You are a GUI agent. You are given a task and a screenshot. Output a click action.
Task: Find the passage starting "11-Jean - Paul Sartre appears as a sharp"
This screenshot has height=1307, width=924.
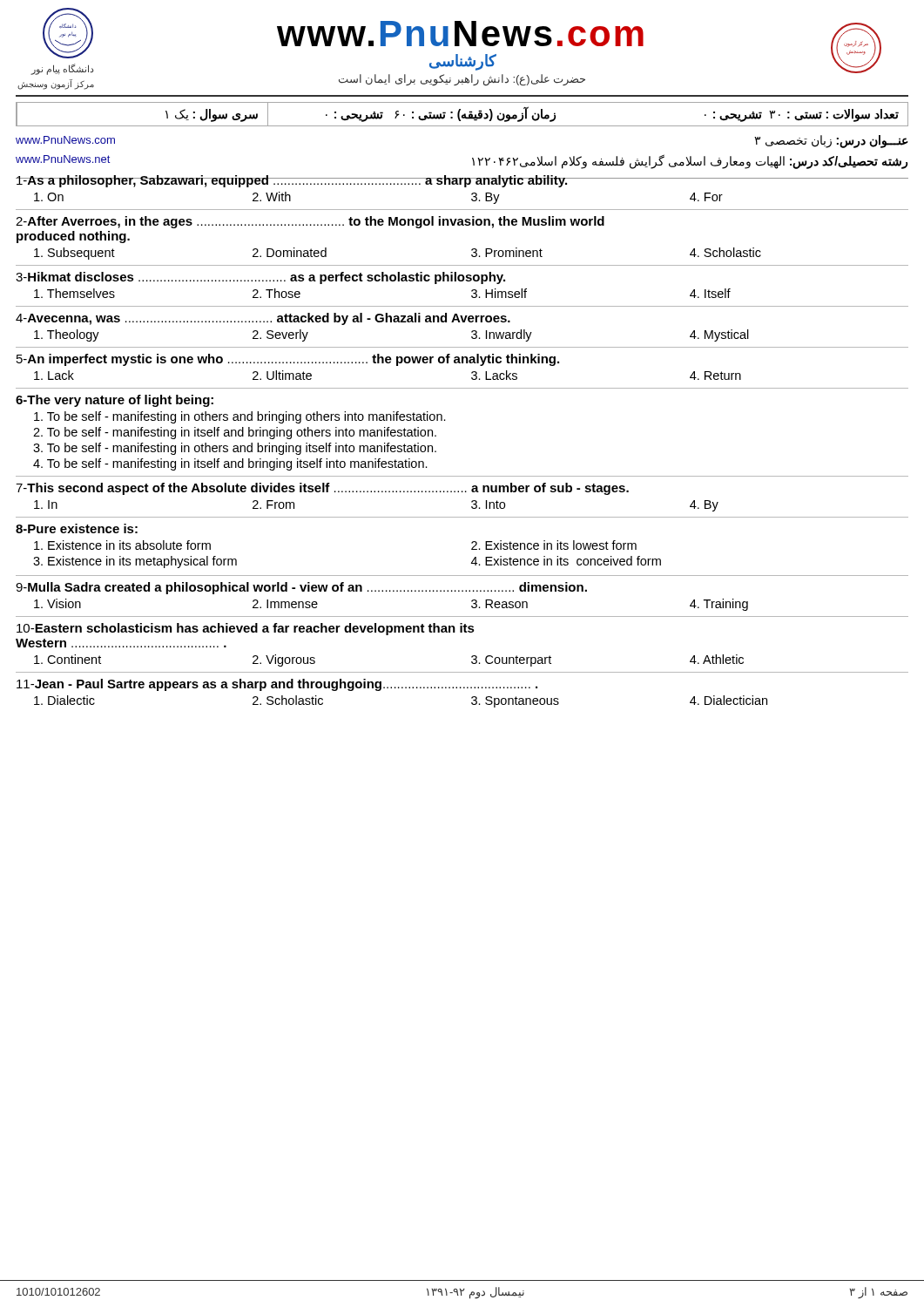(x=462, y=692)
